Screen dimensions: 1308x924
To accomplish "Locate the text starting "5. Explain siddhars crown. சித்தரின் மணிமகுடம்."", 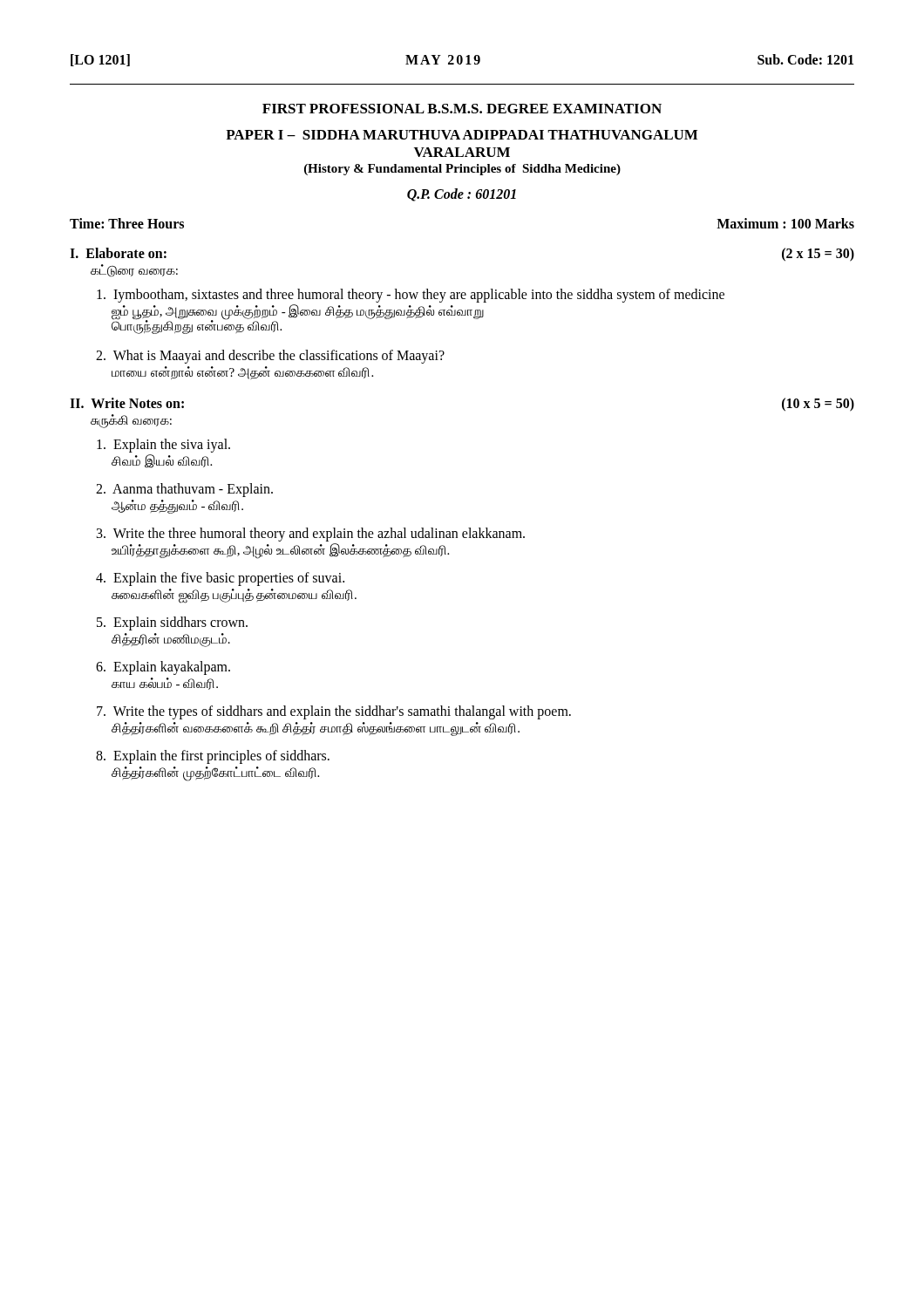I will pos(172,623).
